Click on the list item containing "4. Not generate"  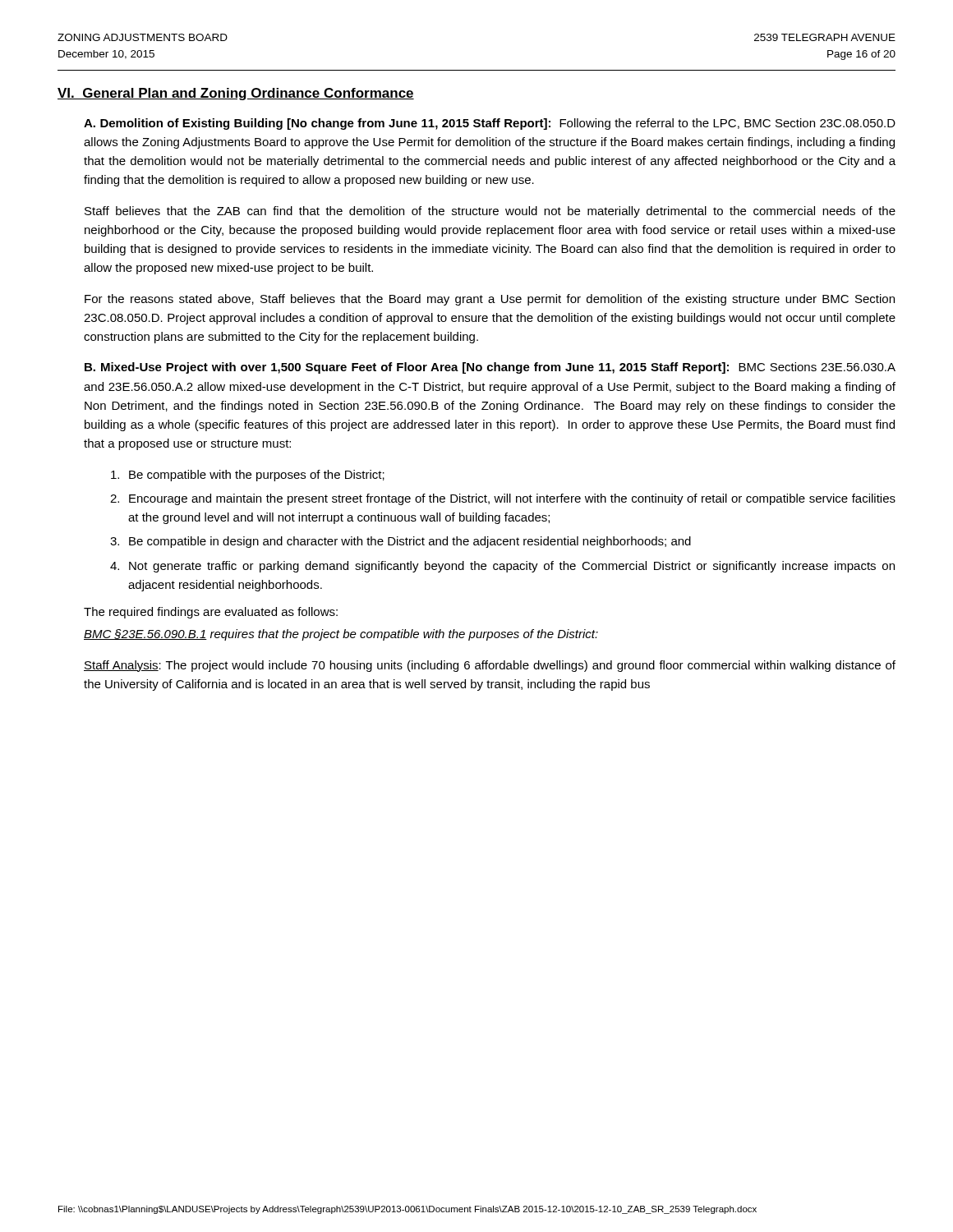[x=503, y=575]
